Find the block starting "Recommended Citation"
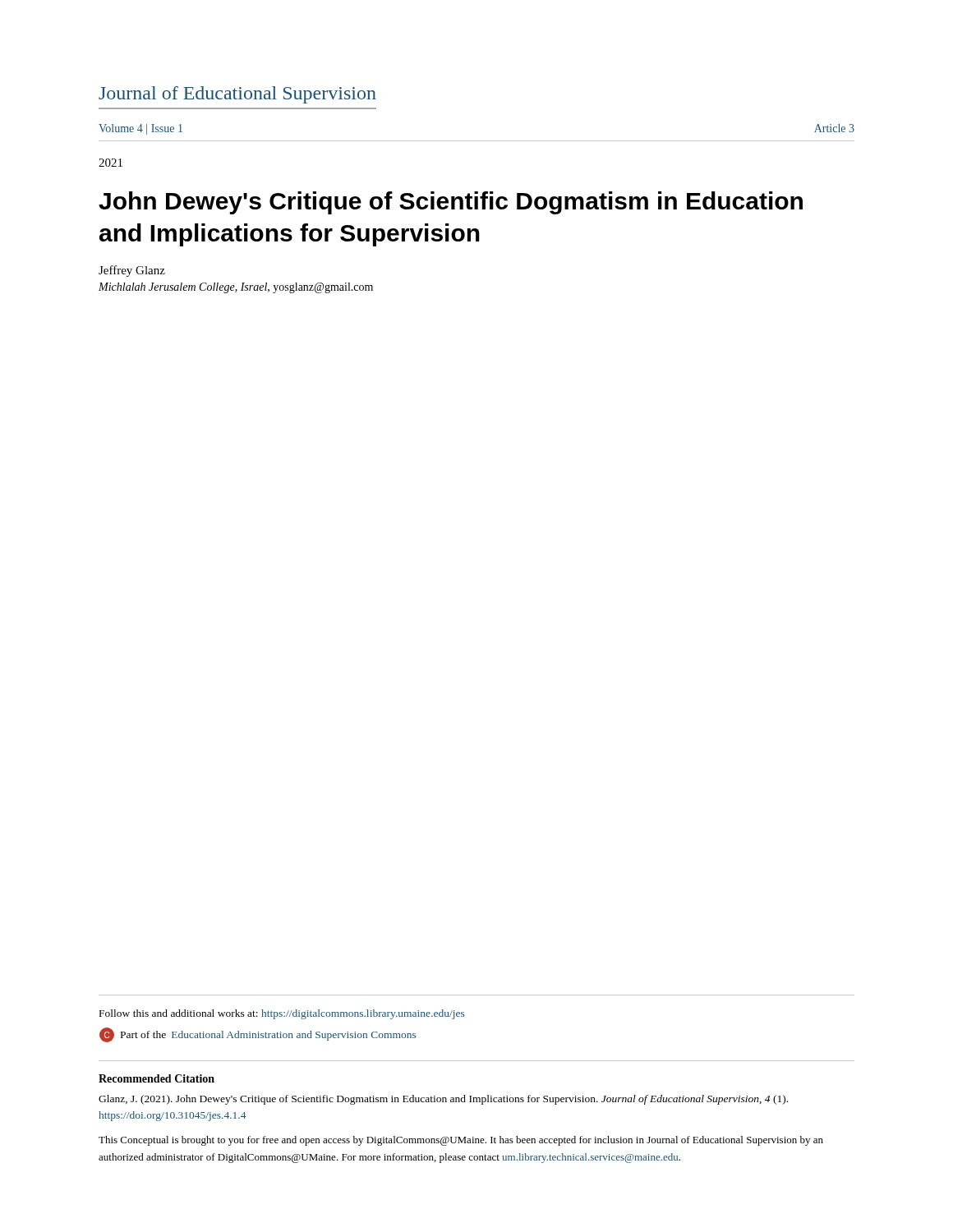This screenshot has height=1232, width=953. click(x=157, y=1079)
